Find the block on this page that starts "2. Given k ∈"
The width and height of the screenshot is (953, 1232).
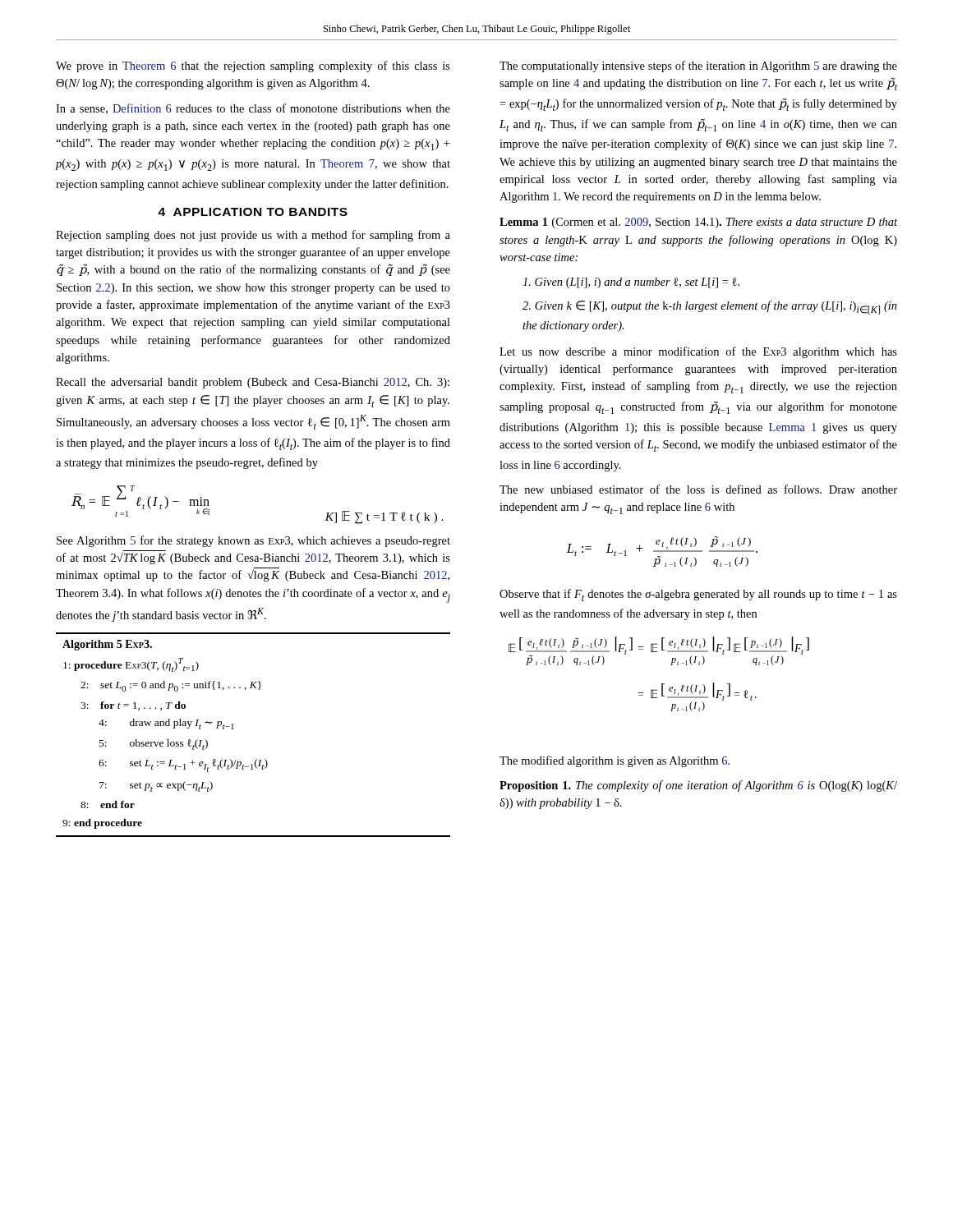pos(710,315)
